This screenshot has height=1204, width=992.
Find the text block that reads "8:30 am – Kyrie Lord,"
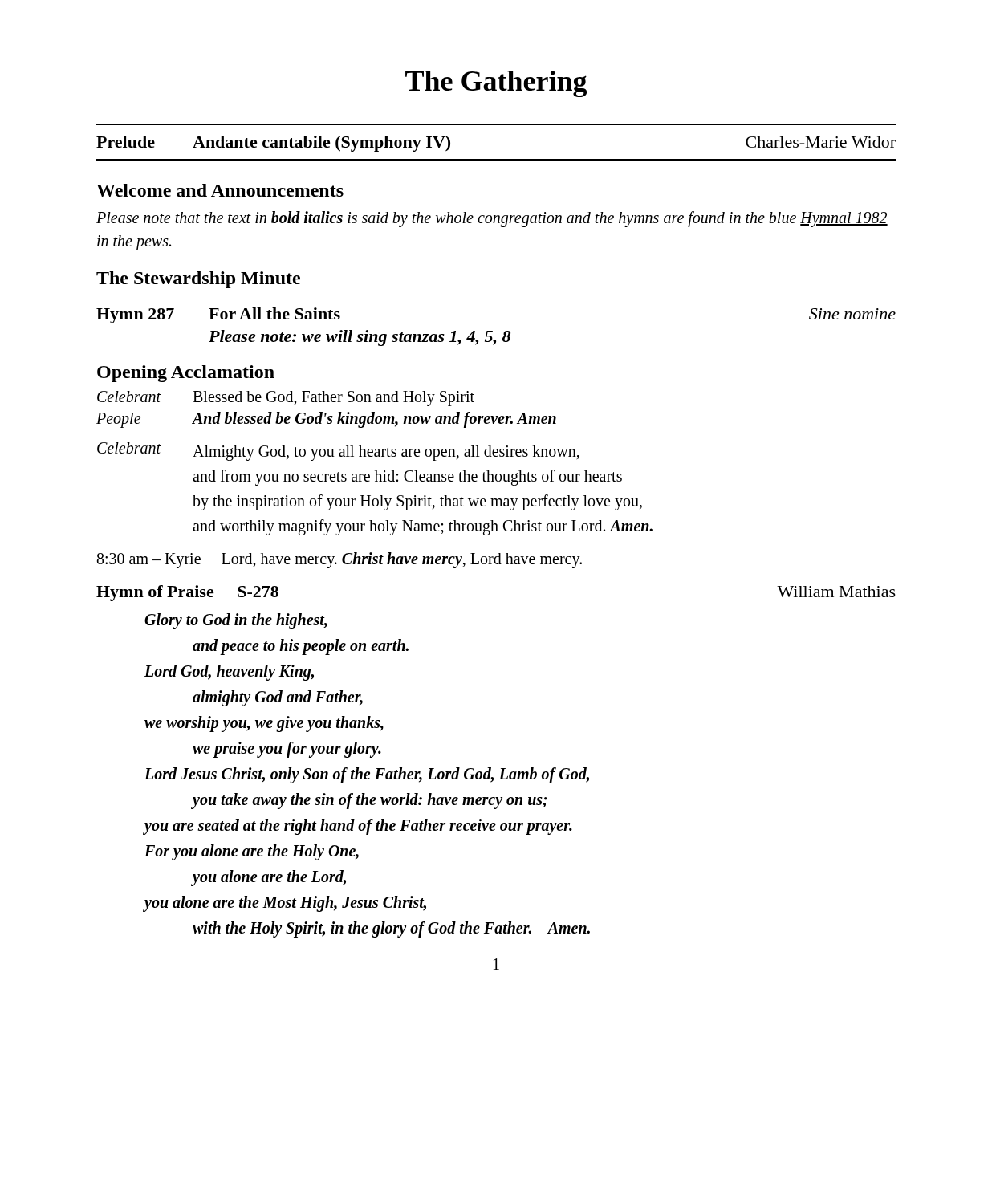pyautogui.click(x=340, y=559)
